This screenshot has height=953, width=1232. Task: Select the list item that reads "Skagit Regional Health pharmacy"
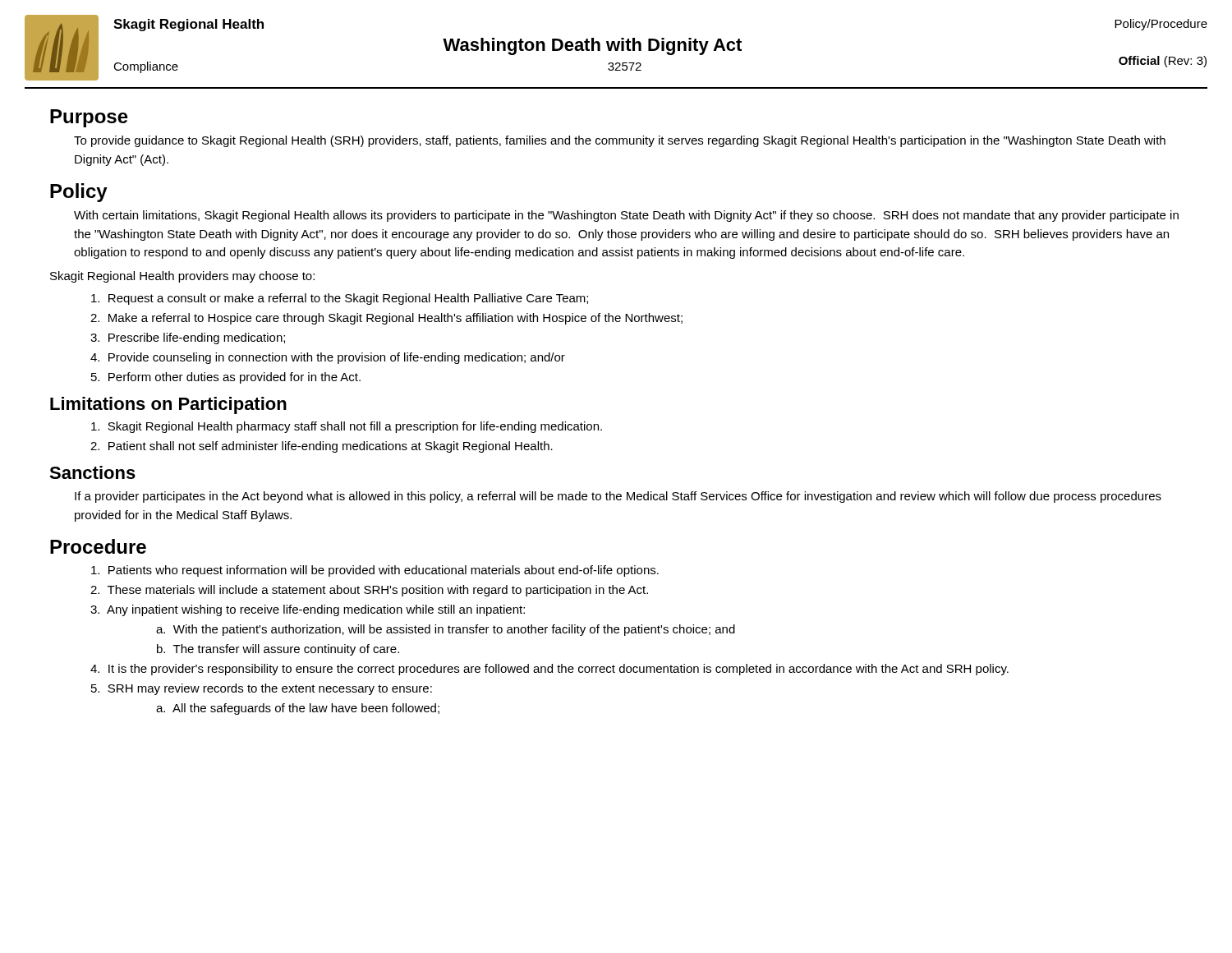[x=347, y=426]
